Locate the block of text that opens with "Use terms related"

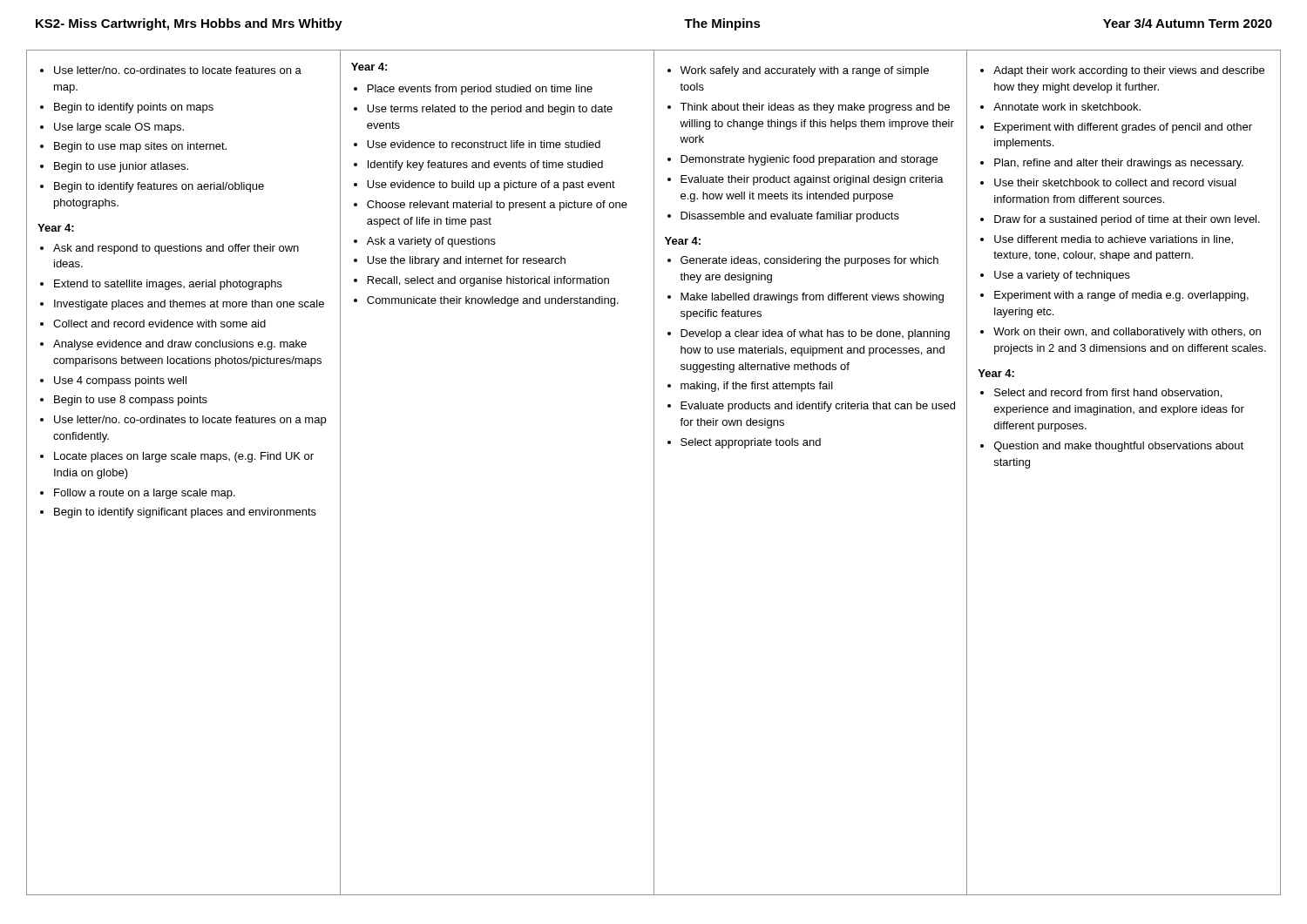(497, 117)
